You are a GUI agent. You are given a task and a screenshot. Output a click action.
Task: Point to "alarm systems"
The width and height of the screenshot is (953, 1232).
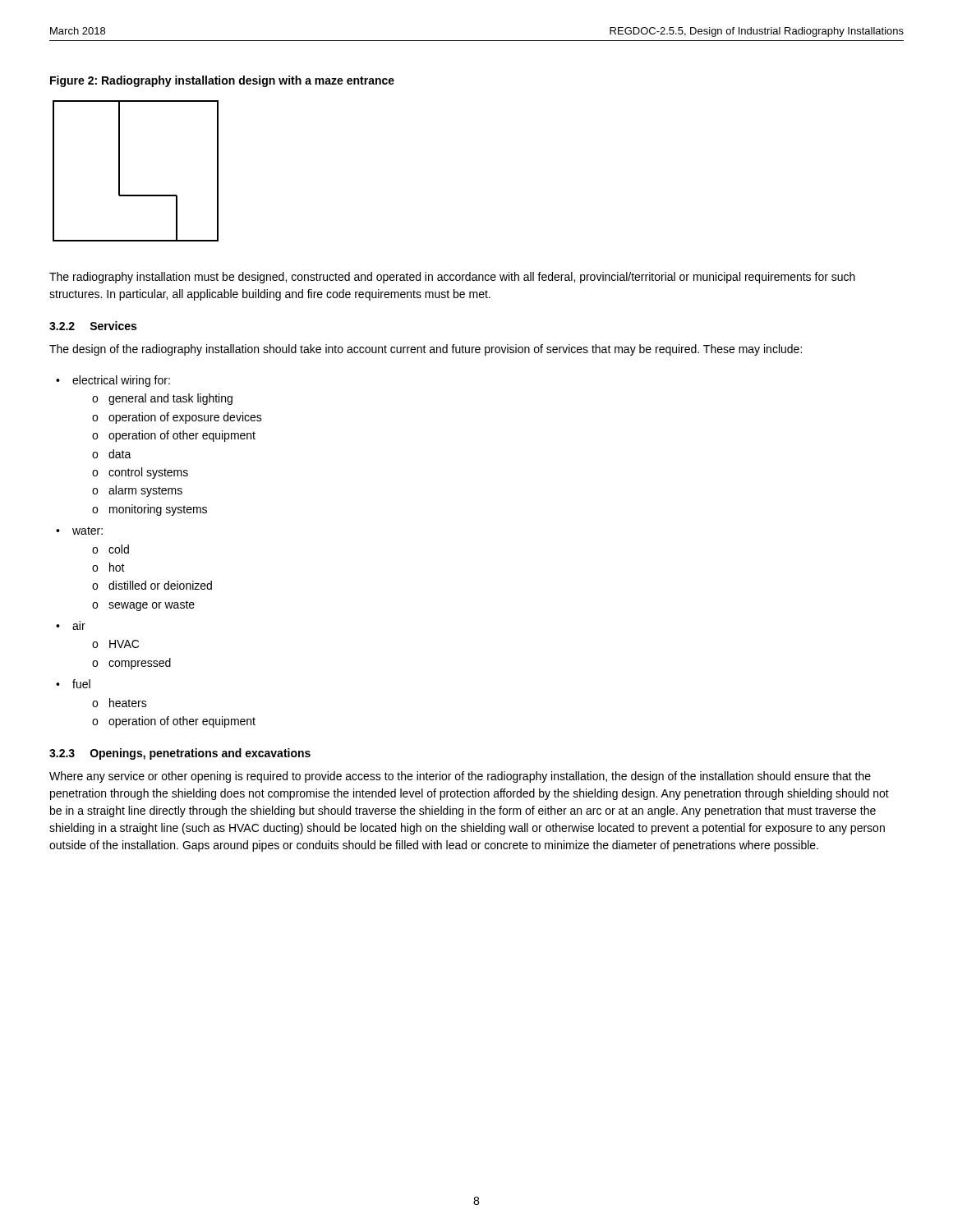[x=146, y=491]
